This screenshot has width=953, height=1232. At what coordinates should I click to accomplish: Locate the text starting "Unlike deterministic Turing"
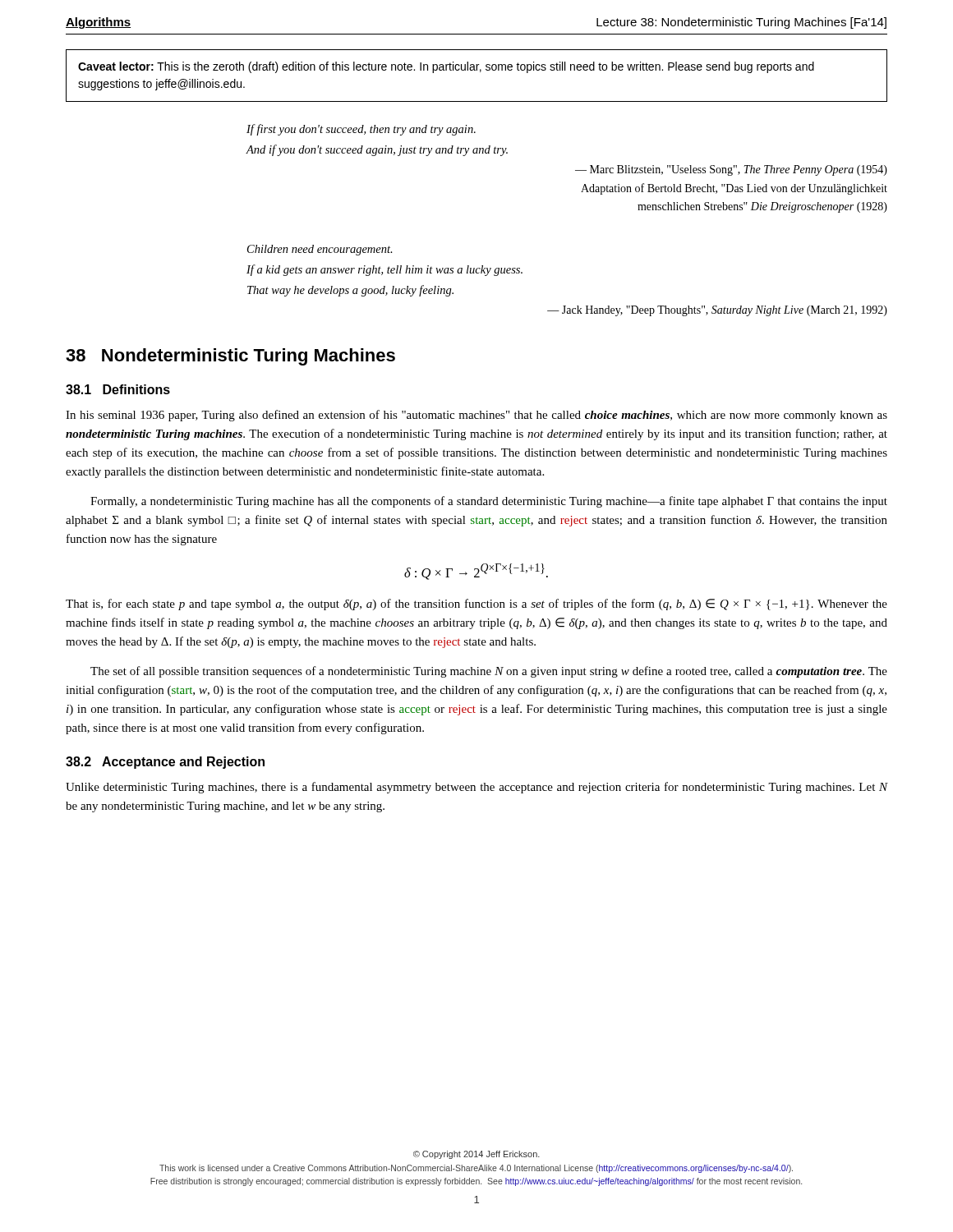(x=476, y=796)
